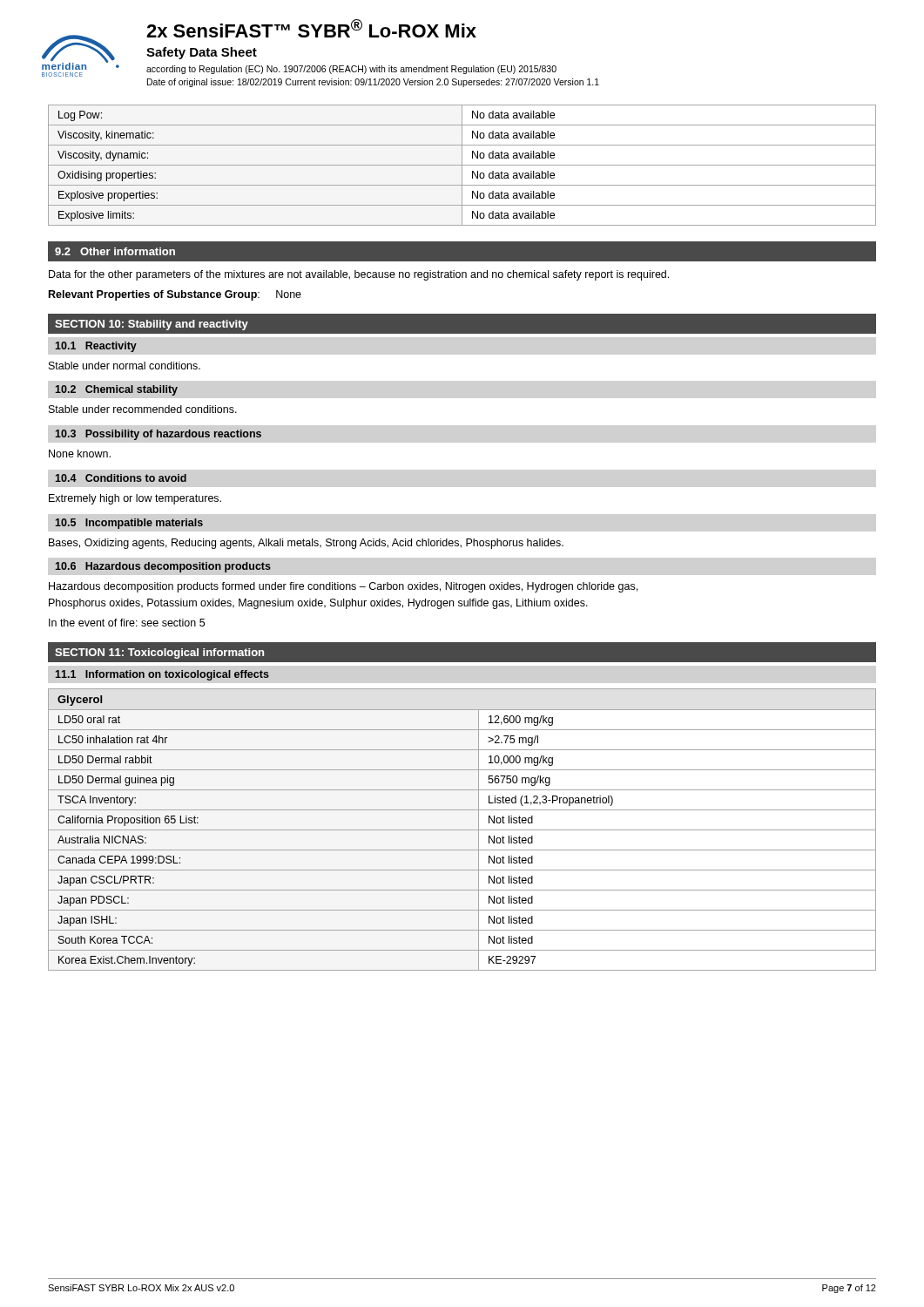Find the region starting "Stable under recommended conditions."
924x1307 pixels.
pos(143,410)
